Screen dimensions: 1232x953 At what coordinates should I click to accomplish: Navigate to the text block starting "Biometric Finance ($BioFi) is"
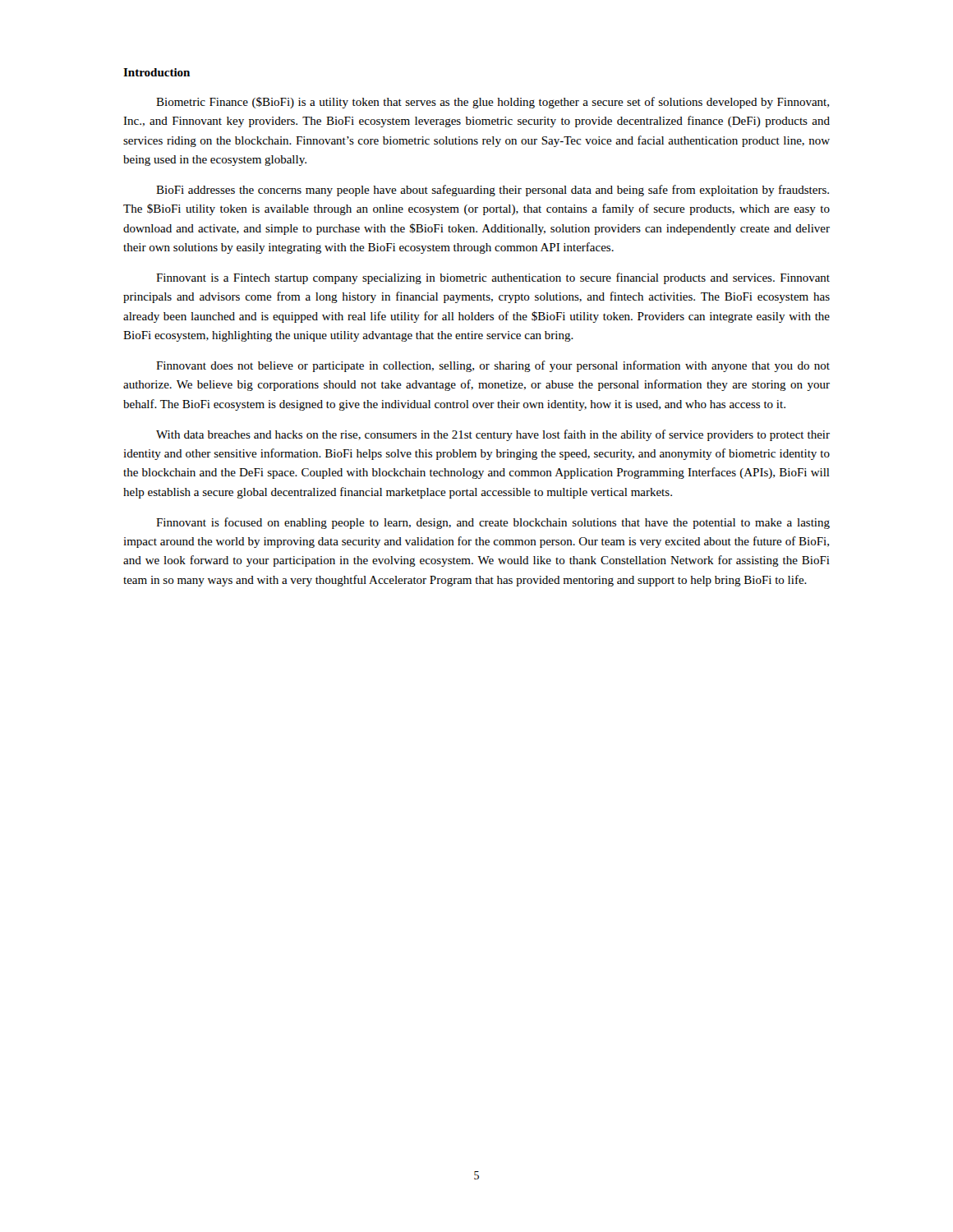point(476,130)
